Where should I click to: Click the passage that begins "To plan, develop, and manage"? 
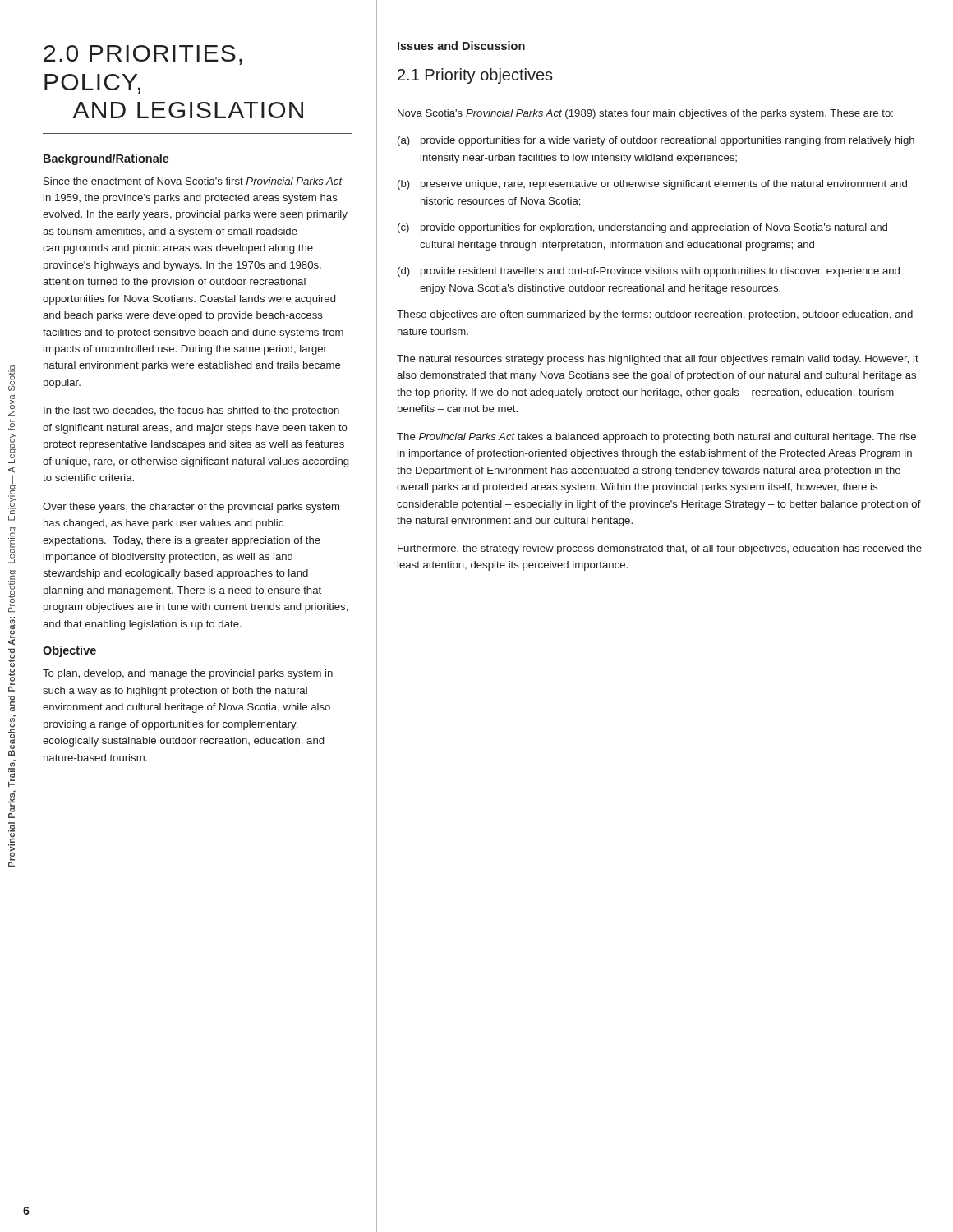[x=197, y=716]
